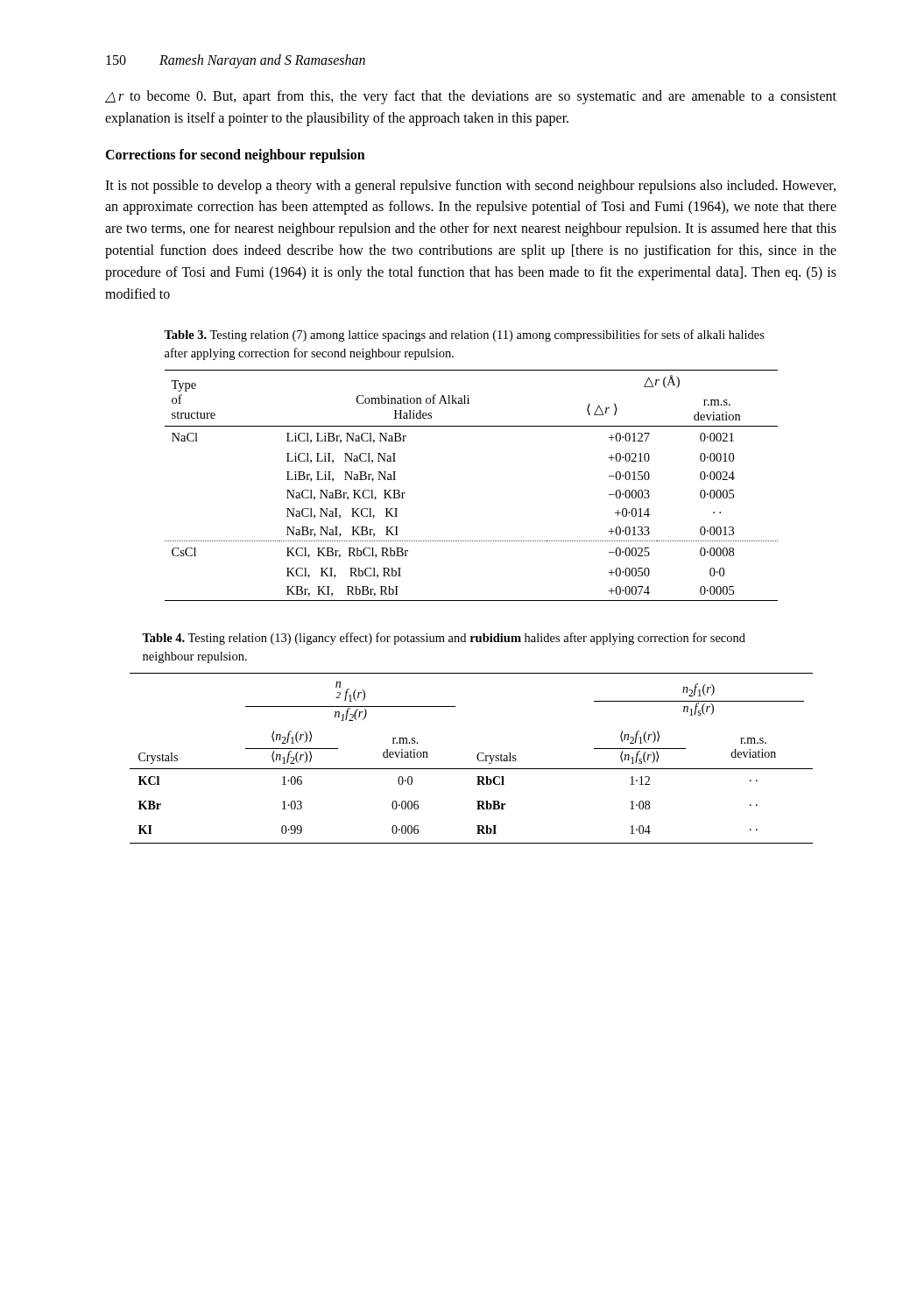Locate the table with the text "KCl, KI, RbCl,"
This screenshot has height=1314, width=924.
(x=471, y=486)
